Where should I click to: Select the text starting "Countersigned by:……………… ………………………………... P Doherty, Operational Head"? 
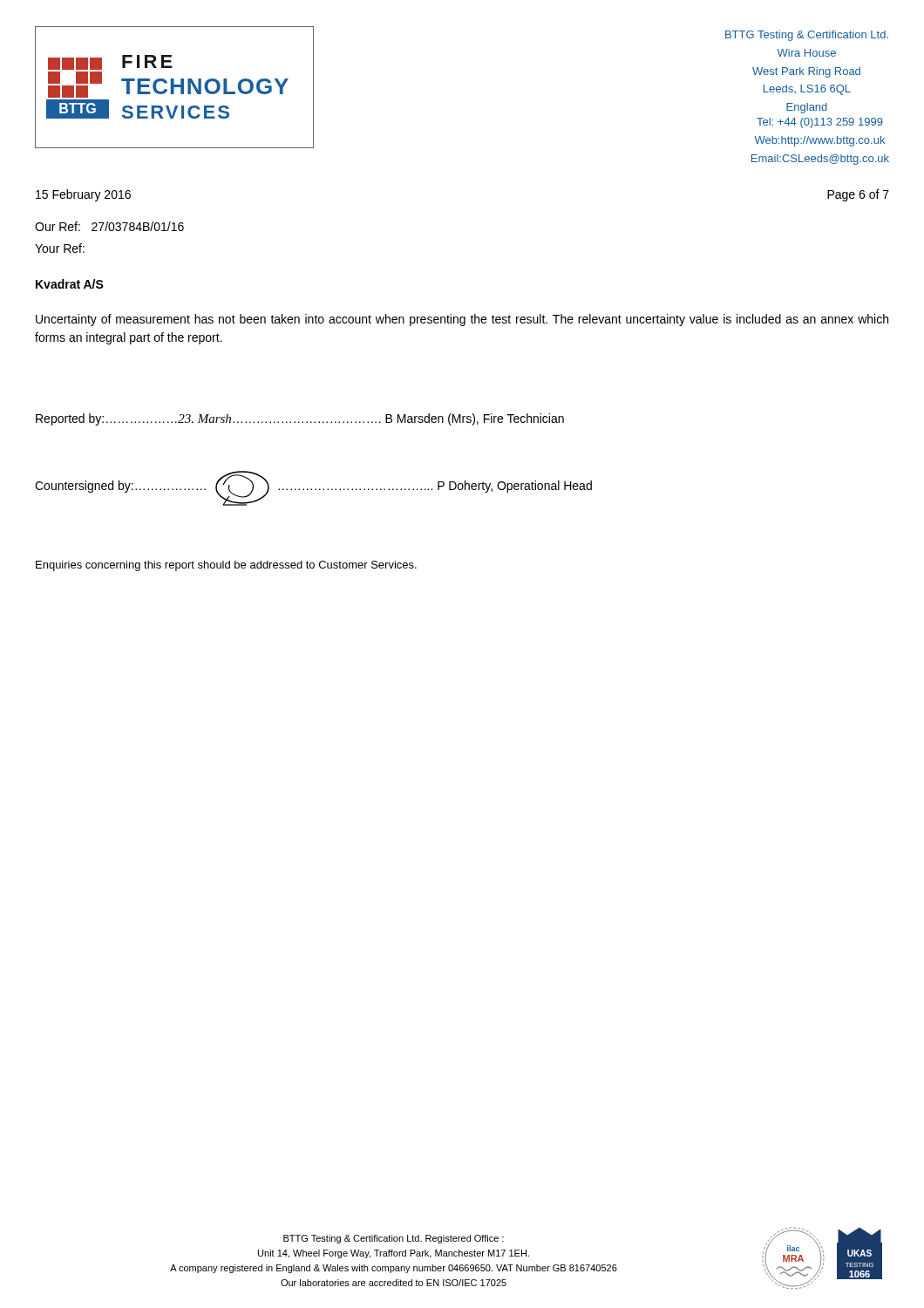pos(314,487)
